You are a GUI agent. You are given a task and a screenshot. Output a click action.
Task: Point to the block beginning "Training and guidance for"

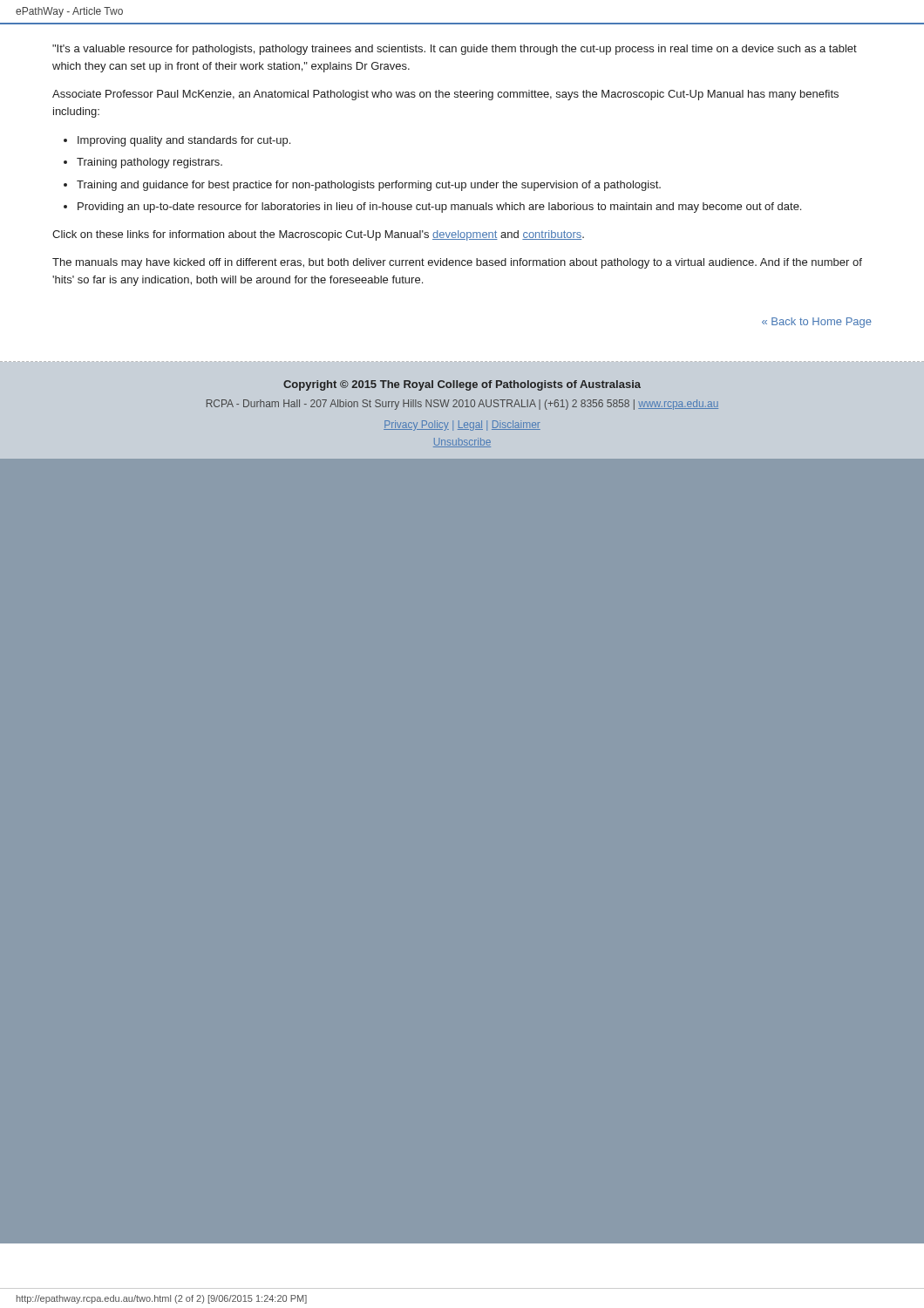pos(462,184)
